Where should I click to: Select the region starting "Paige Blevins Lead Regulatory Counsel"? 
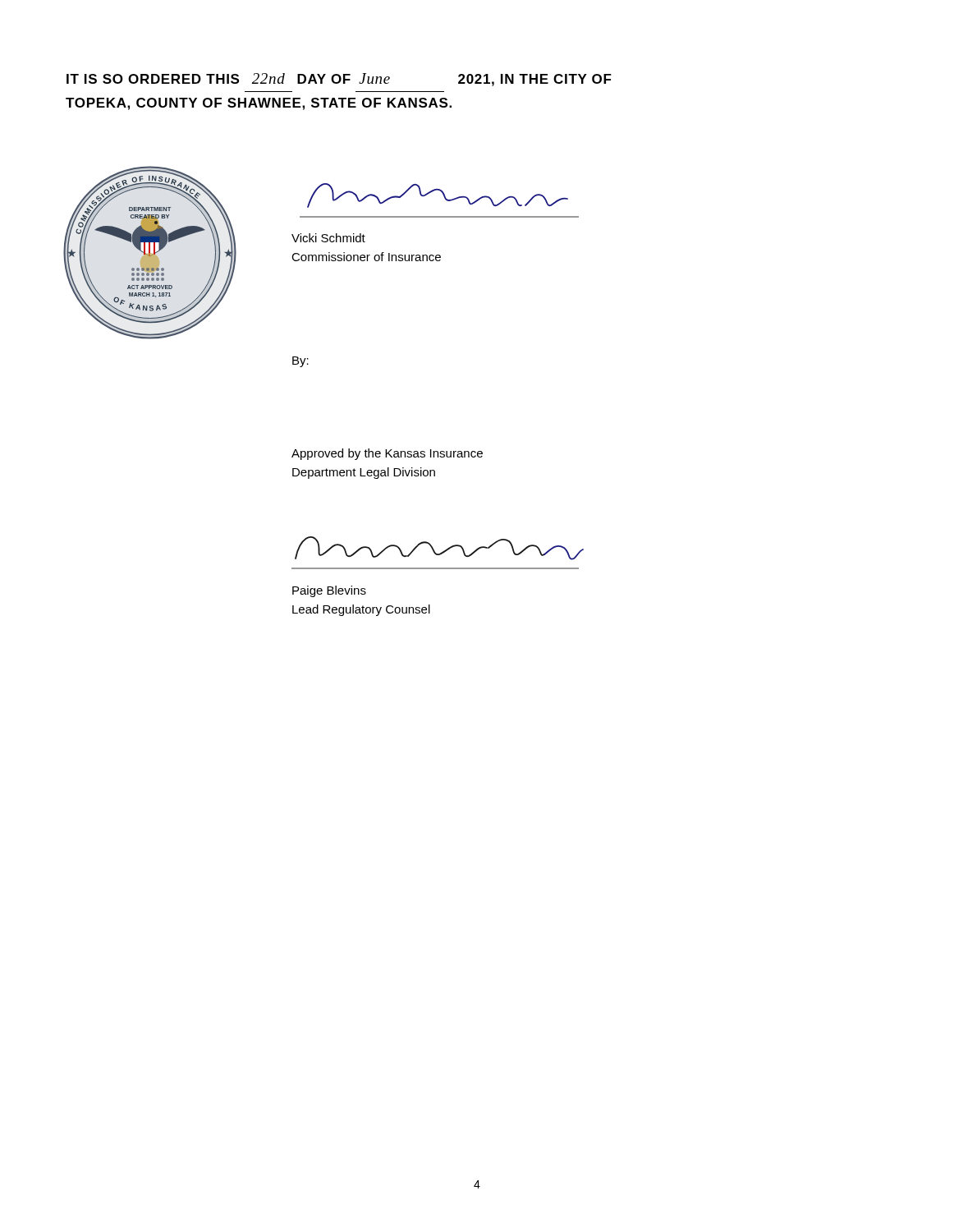[361, 600]
